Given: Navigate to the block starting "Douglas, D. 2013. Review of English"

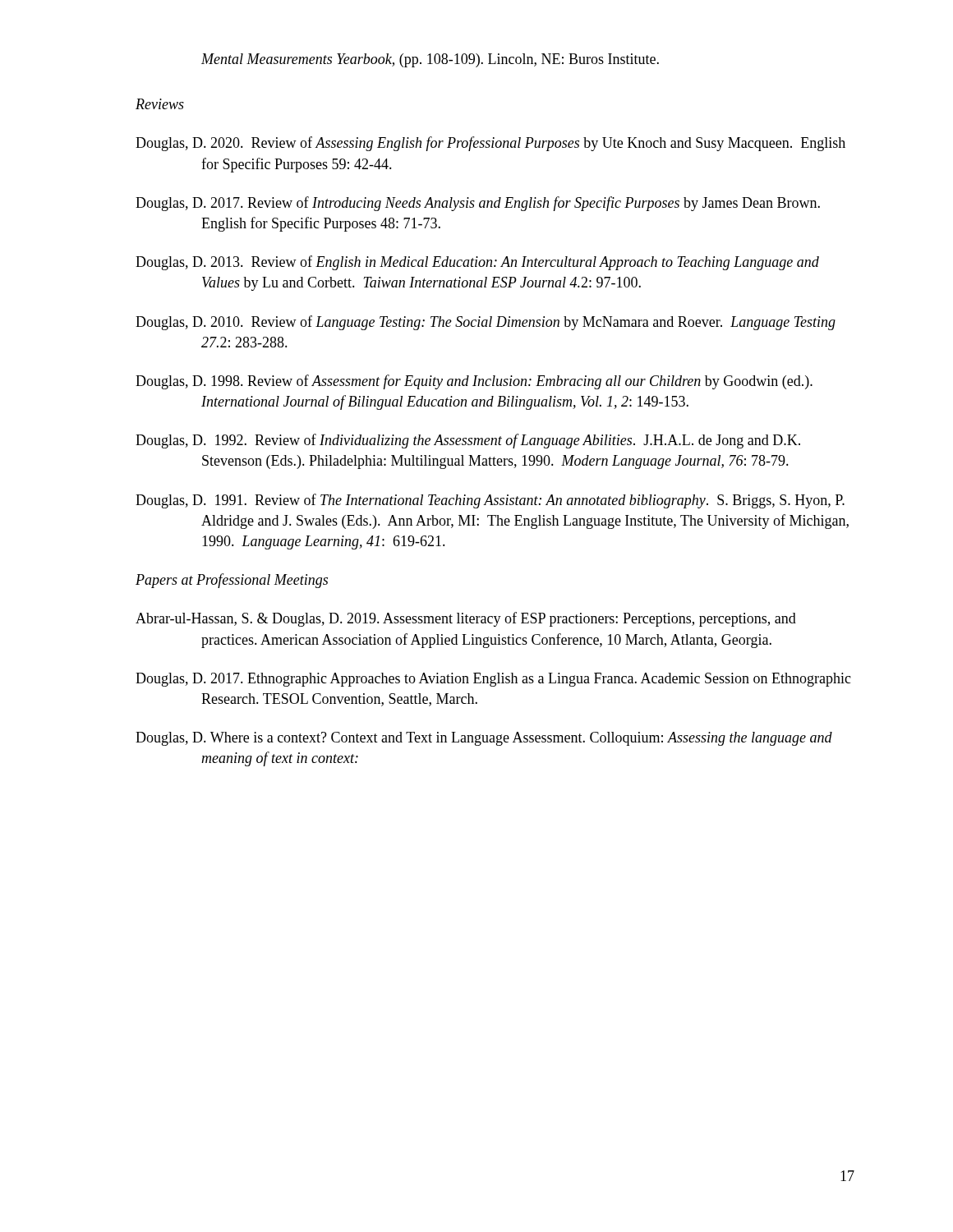Looking at the screenshot, I should point(477,272).
